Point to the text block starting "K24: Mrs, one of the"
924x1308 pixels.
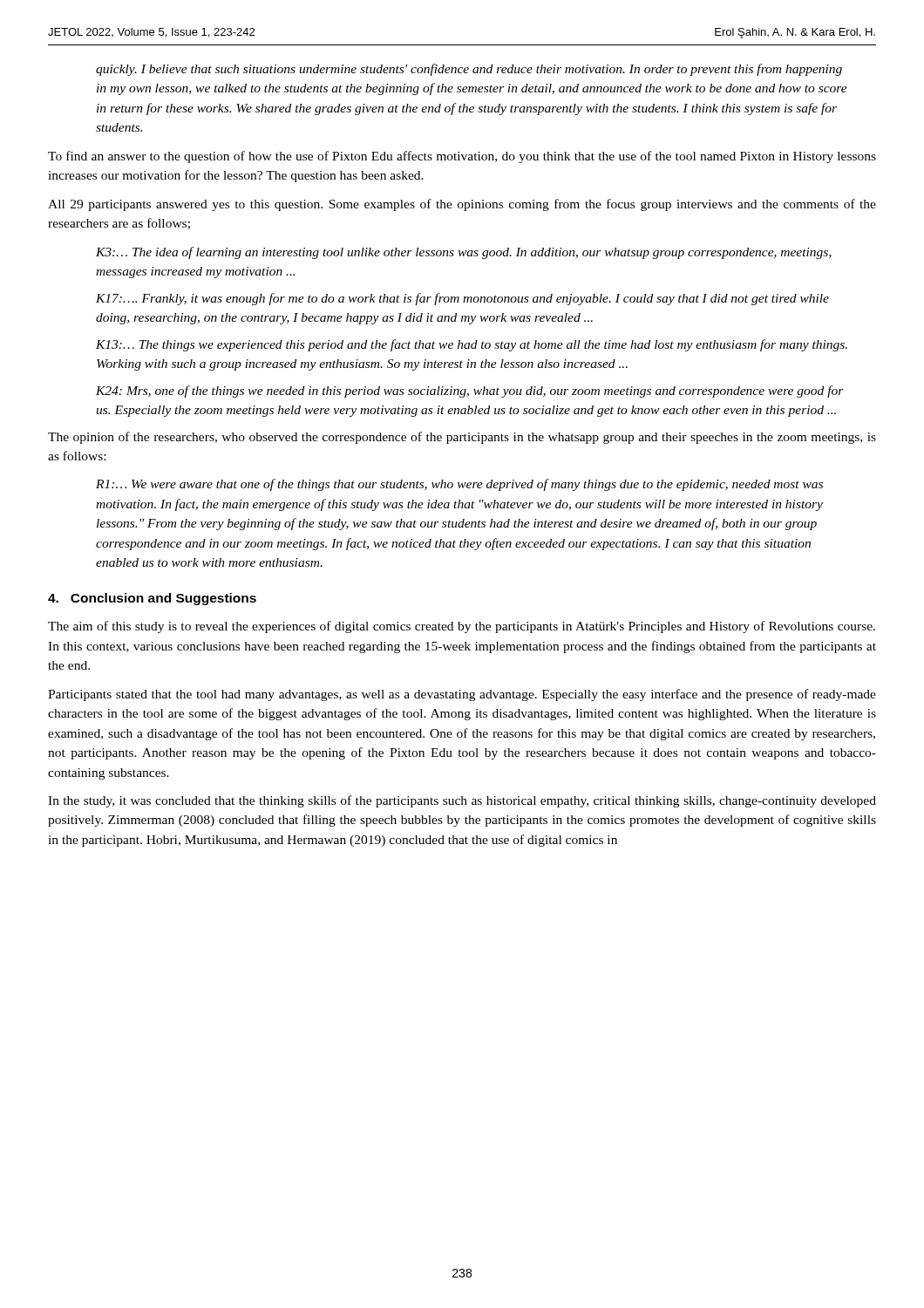click(470, 400)
